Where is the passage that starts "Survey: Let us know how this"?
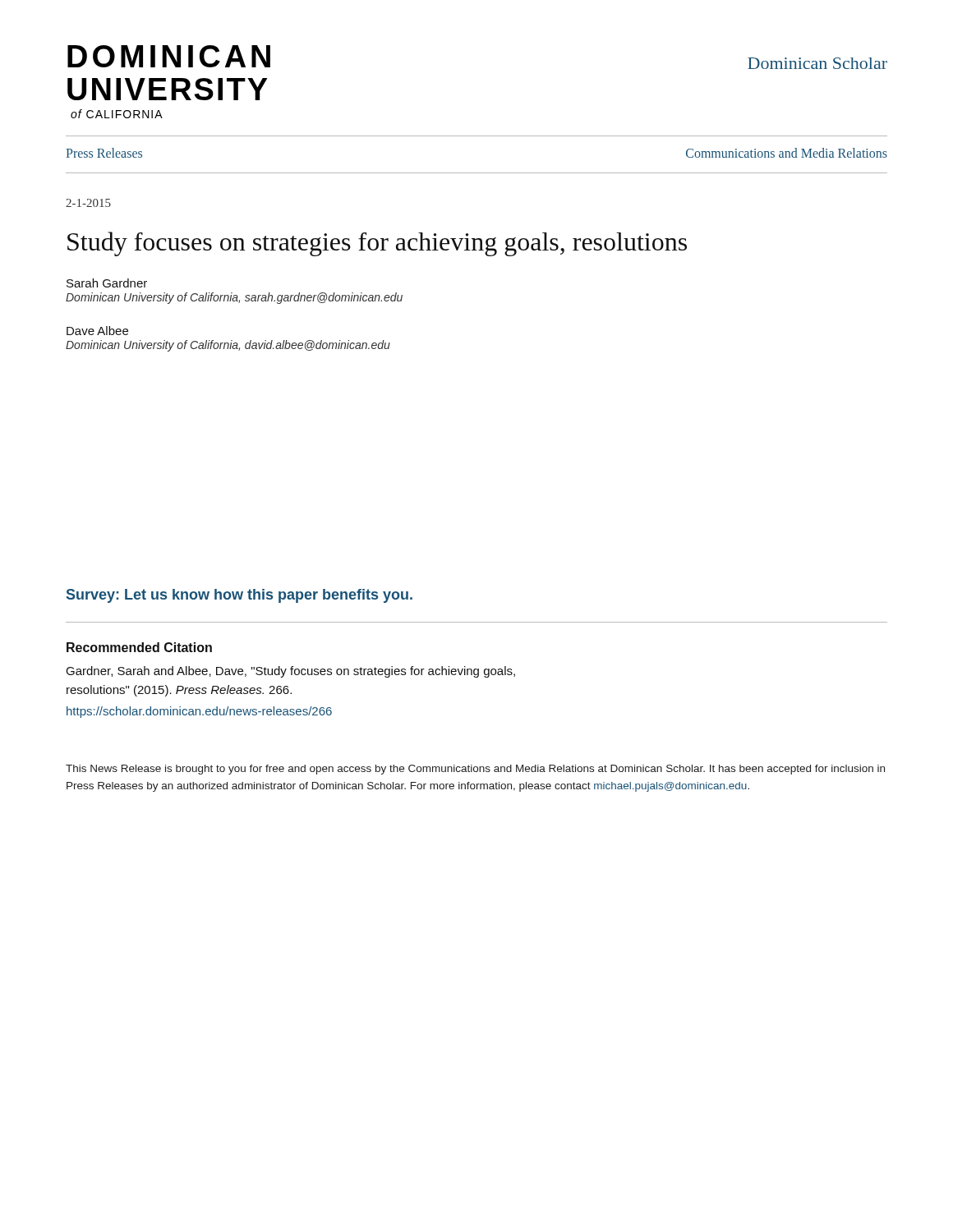Viewport: 953px width, 1232px height. tap(240, 595)
